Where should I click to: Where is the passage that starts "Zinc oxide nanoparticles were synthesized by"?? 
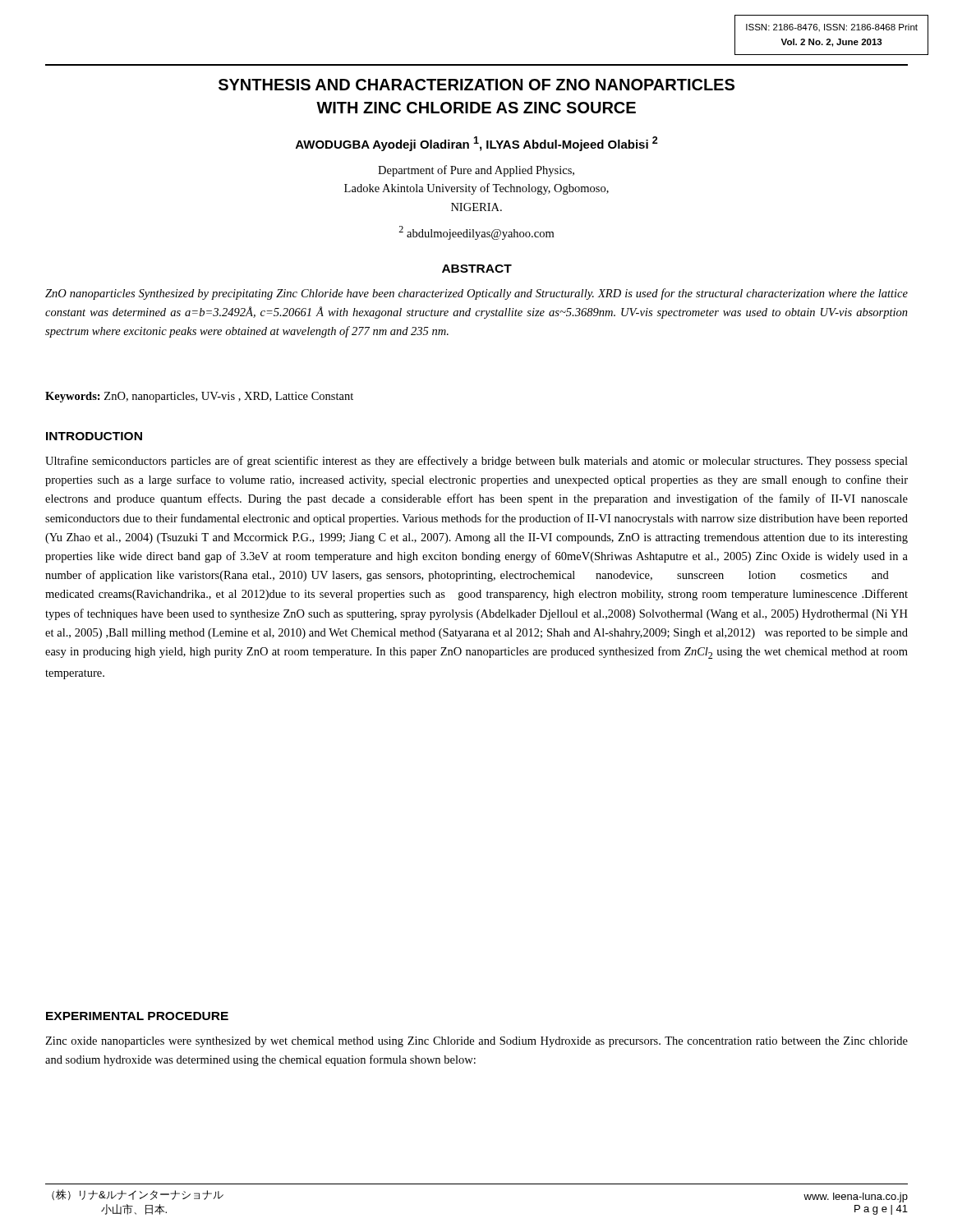[476, 1050]
